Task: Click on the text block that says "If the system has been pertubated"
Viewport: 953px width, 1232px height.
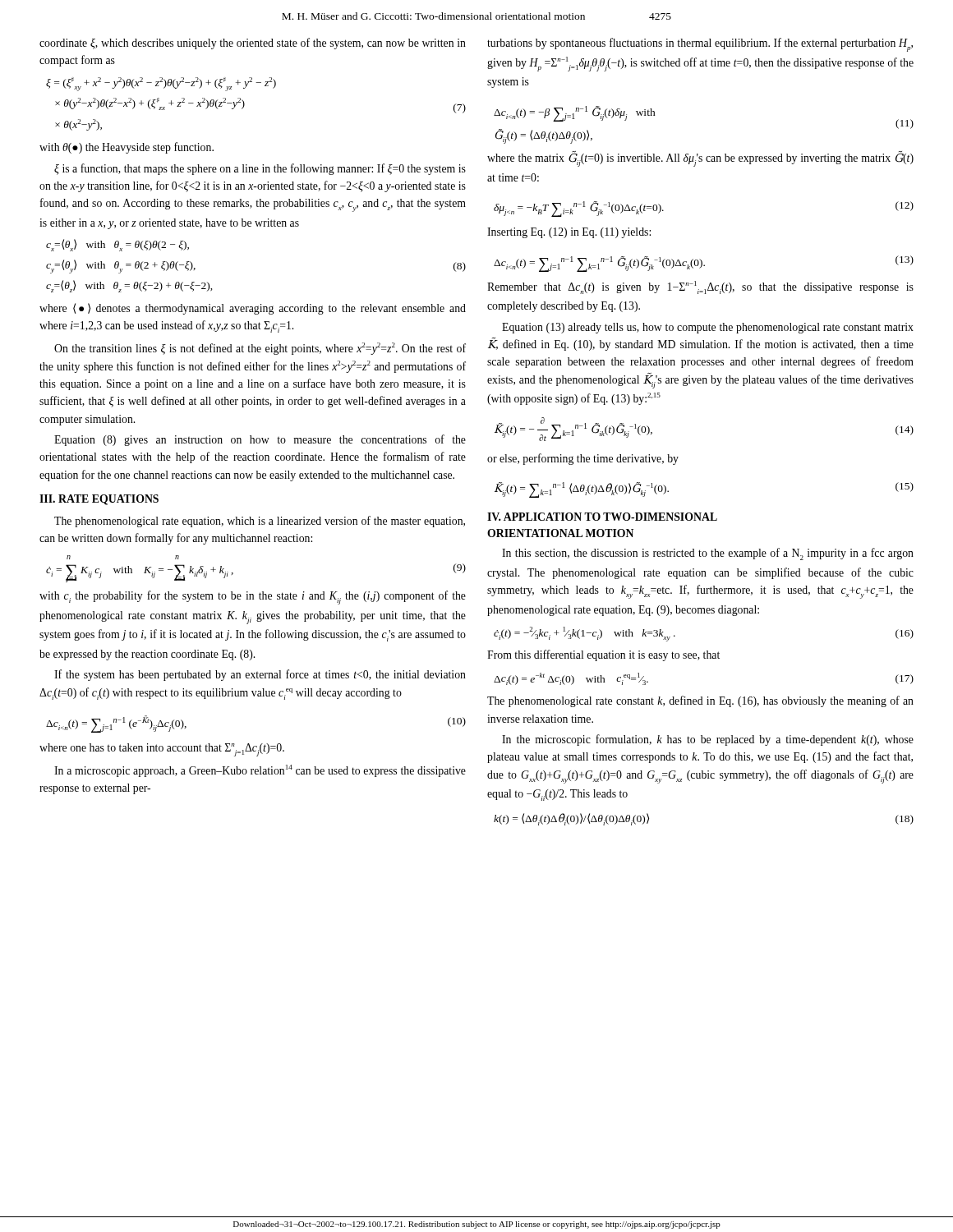Action: point(253,685)
